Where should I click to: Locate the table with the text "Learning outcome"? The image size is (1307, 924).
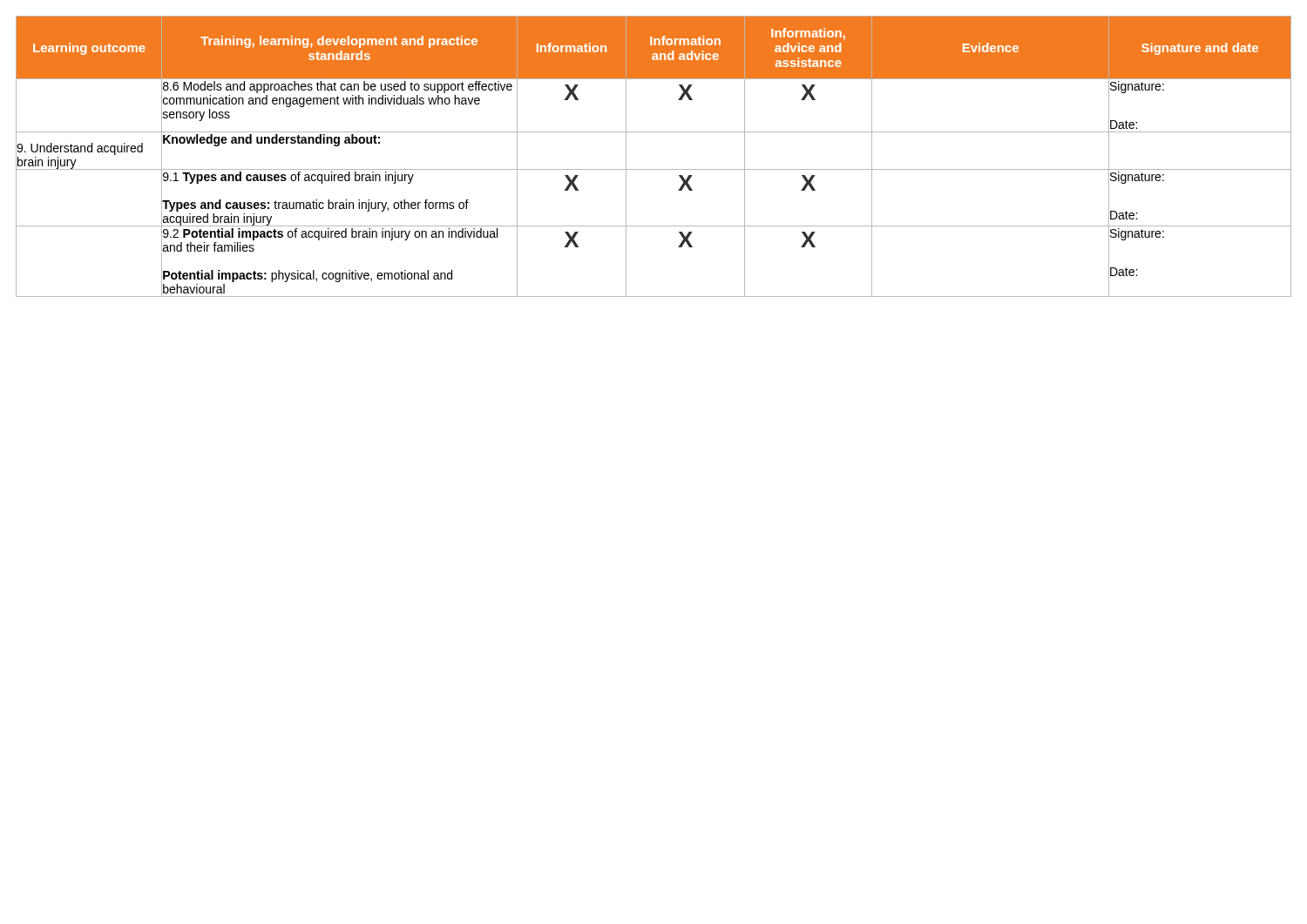pyautogui.click(x=654, y=156)
